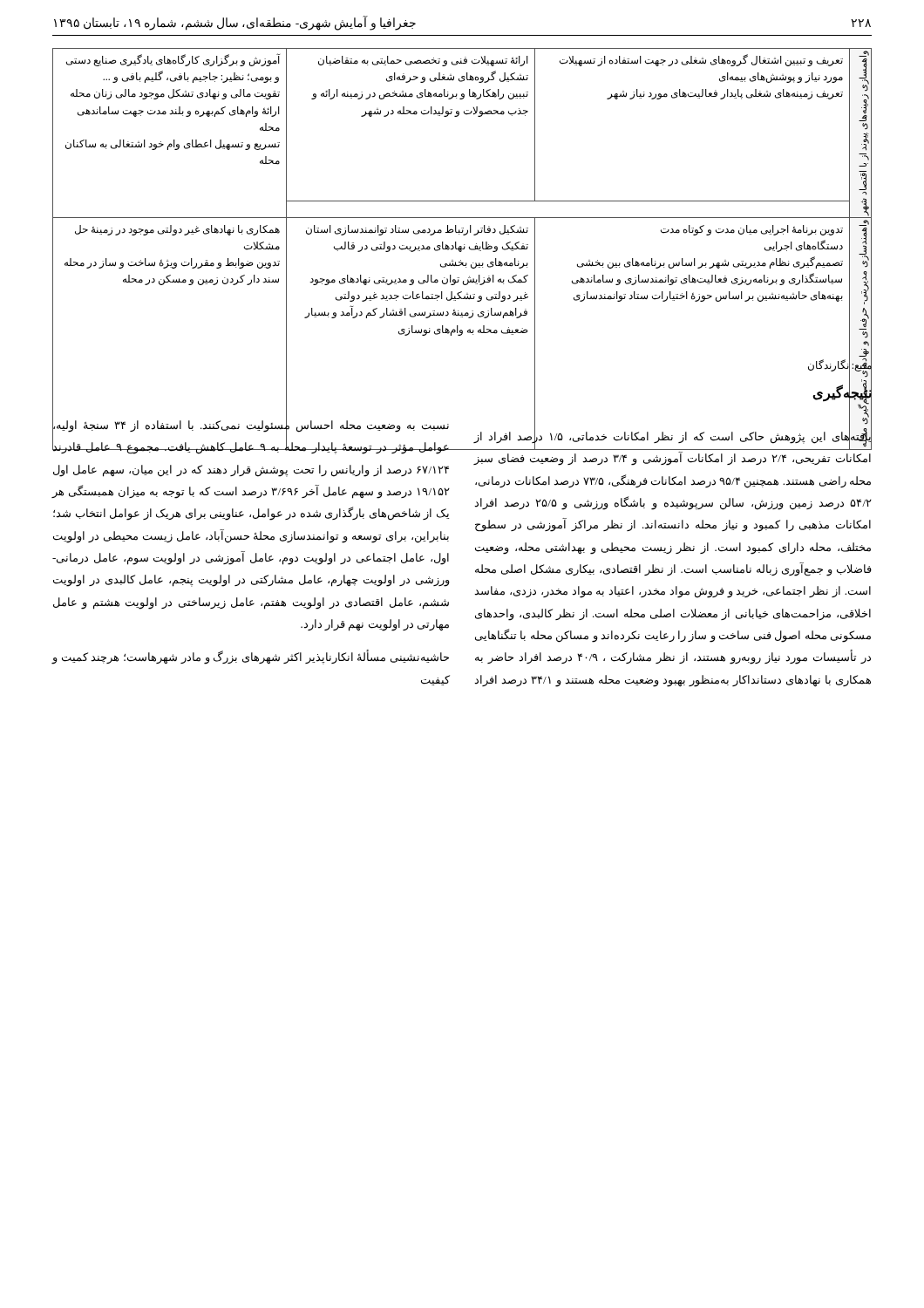Locate the table with the text "واهمسازی زمینه‌های پیوند"
This screenshot has width=924, height=1308.
click(462, 249)
